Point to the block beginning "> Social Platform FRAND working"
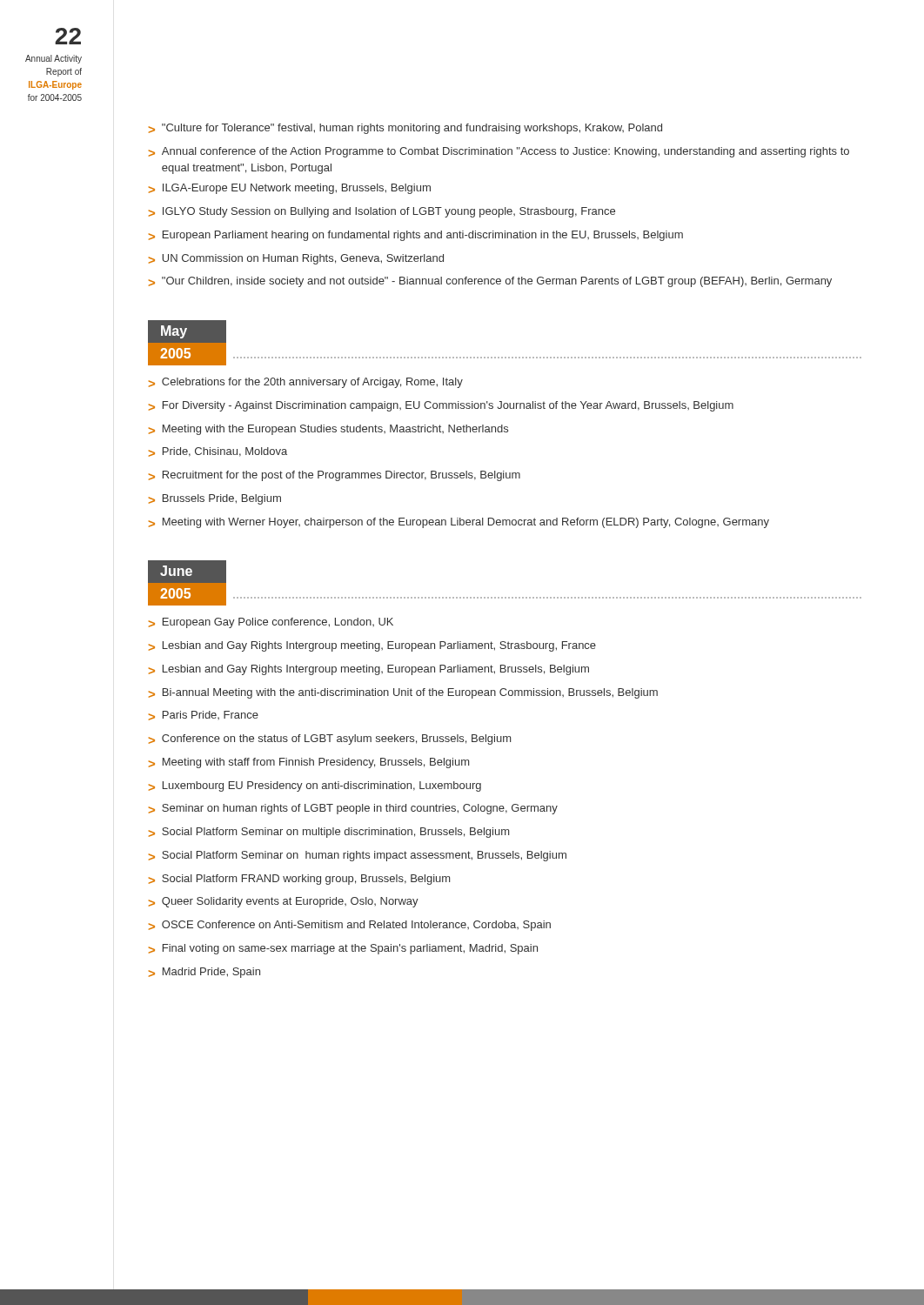 tap(299, 880)
